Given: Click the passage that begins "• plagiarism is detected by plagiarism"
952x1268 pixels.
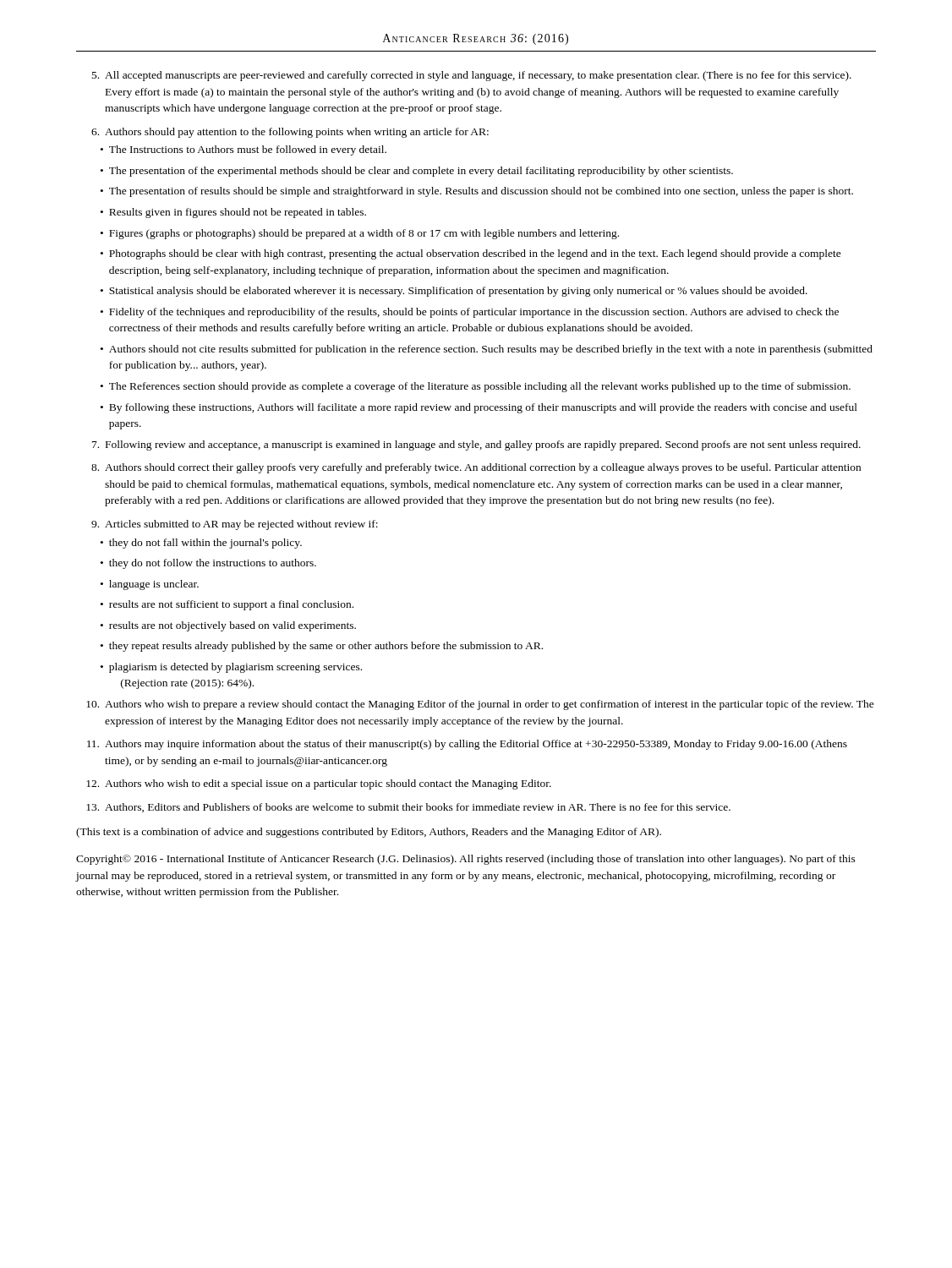Looking at the screenshot, I should click(x=231, y=675).
